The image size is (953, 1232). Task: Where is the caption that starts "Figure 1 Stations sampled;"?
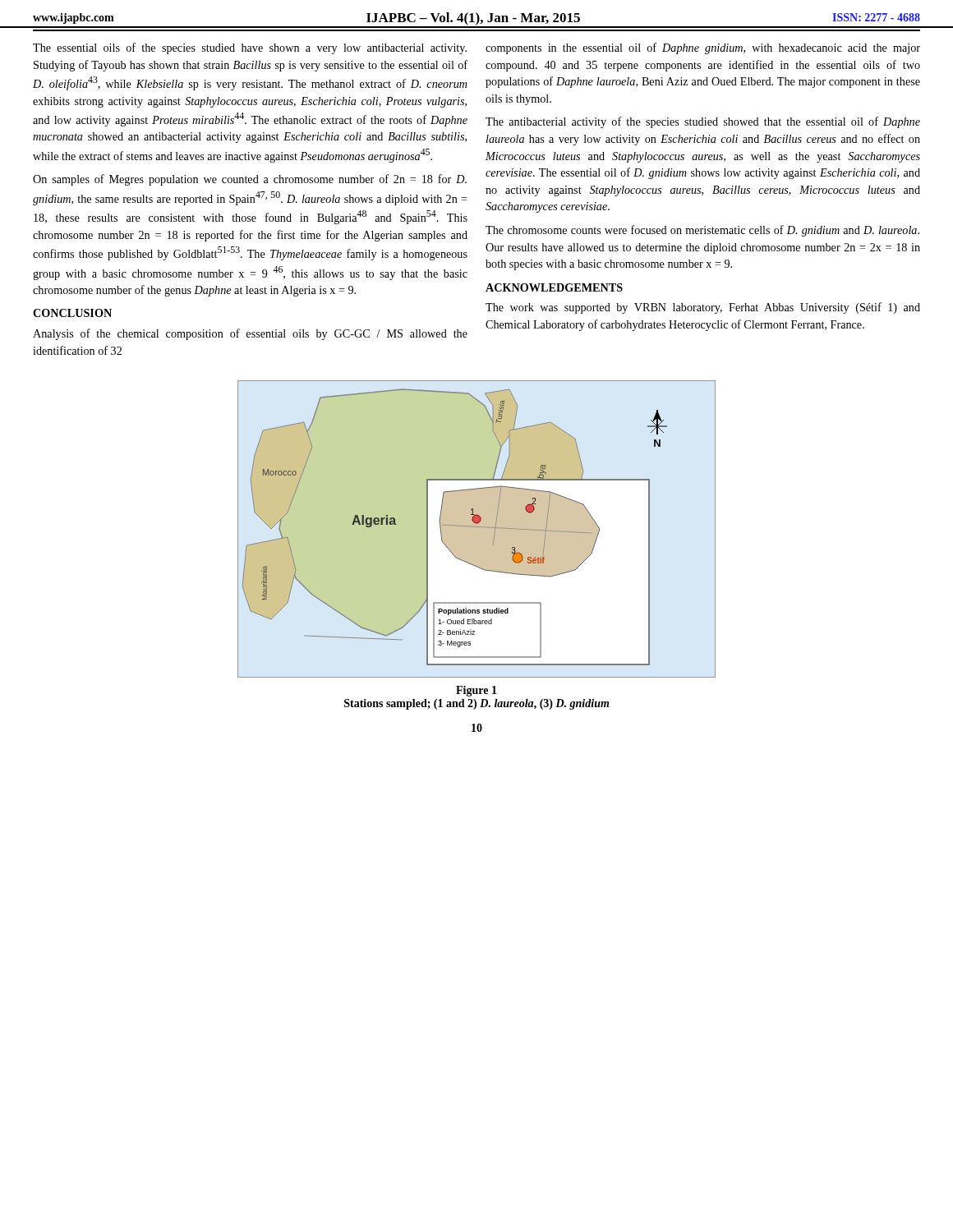[x=476, y=697]
